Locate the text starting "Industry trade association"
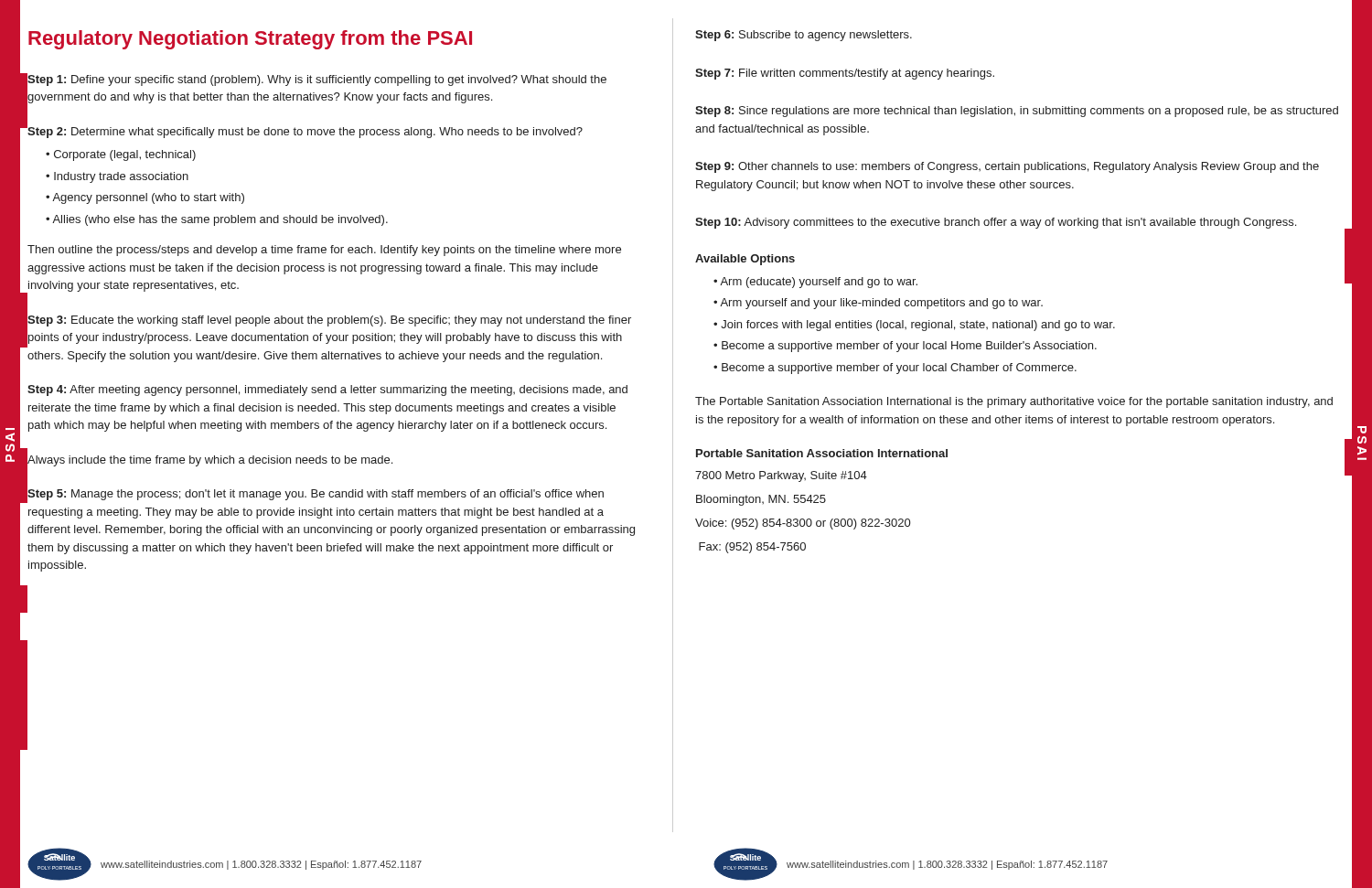 click(x=121, y=176)
